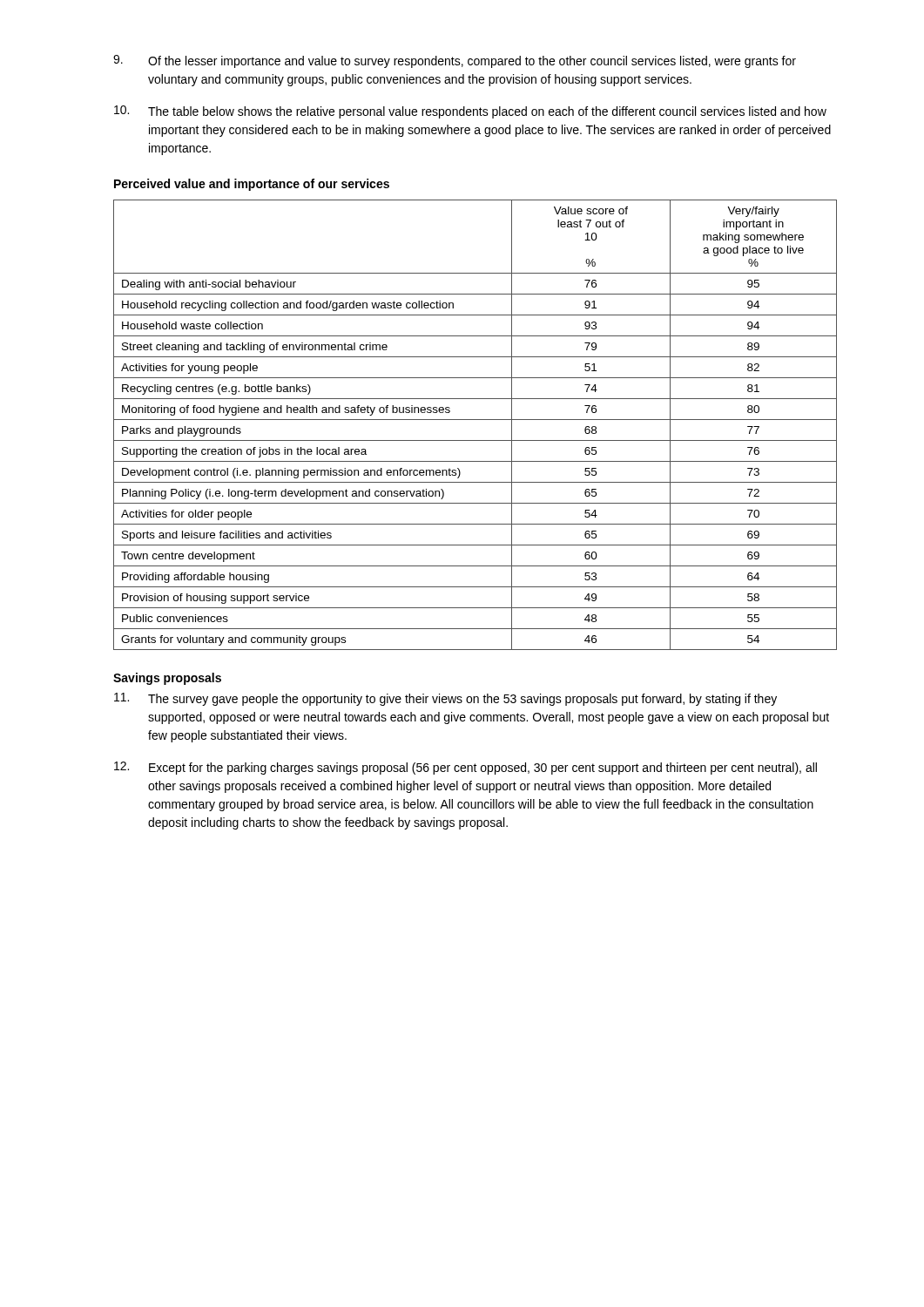Screen dimensions: 1307x924
Task: Where is the passage that starts "10. The table below shows the relative personal"?
Action: click(475, 130)
